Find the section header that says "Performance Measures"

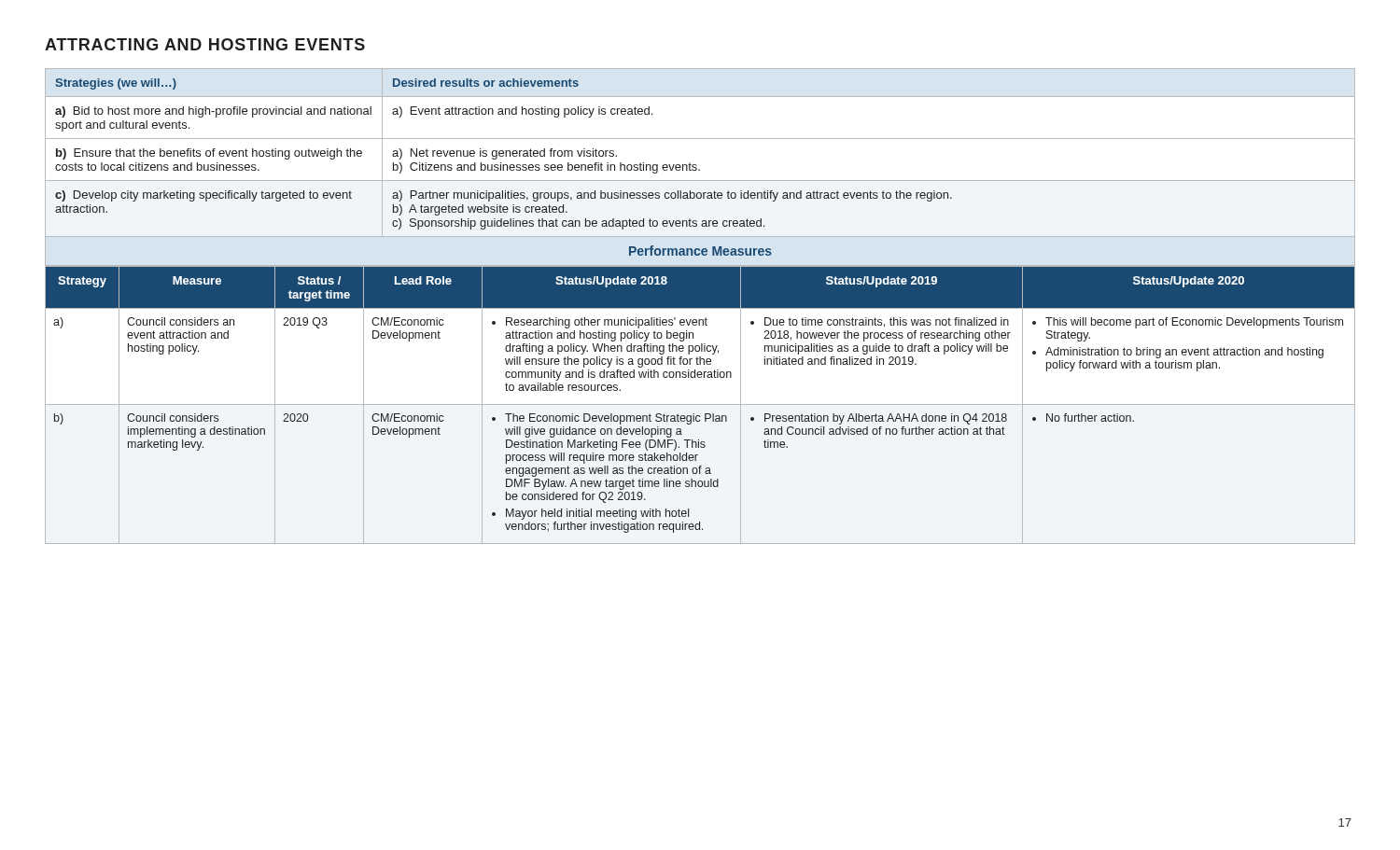pyautogui.click(x=700, y=251)
